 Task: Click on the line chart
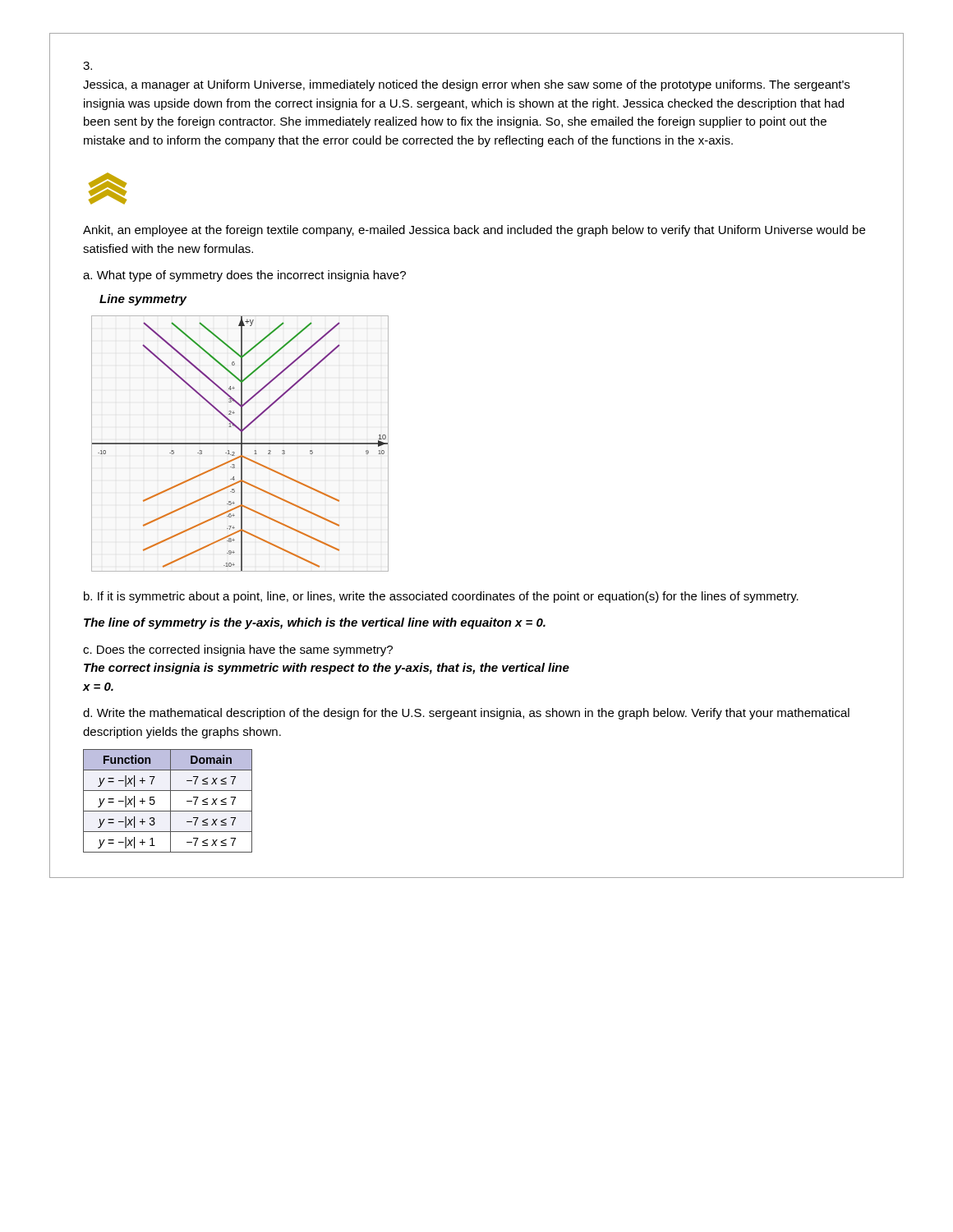240,444
